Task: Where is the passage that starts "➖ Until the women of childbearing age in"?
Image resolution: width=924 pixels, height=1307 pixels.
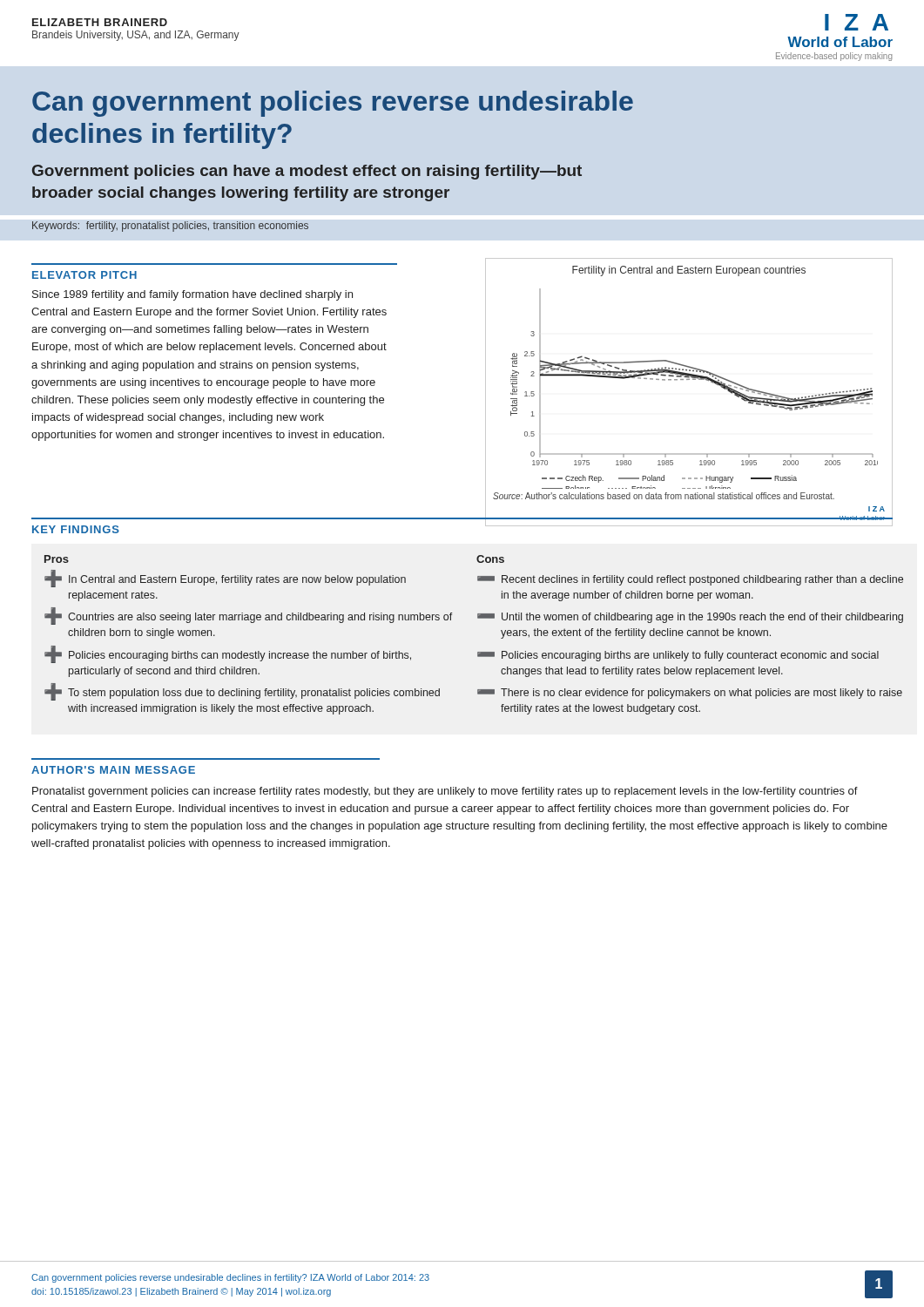Action: (691, 625)
